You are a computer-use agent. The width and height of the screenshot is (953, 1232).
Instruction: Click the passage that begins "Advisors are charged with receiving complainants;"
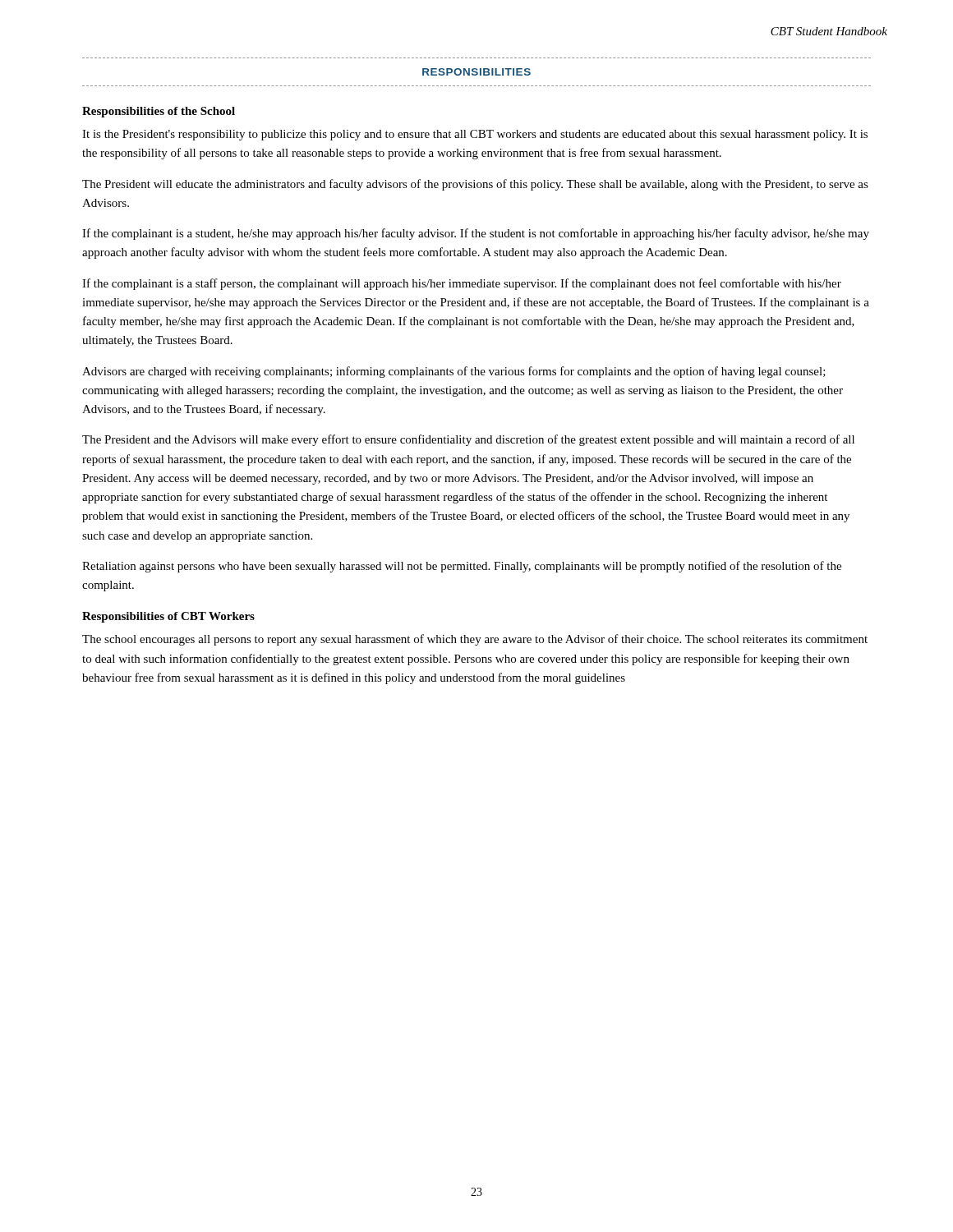point(463,390)
